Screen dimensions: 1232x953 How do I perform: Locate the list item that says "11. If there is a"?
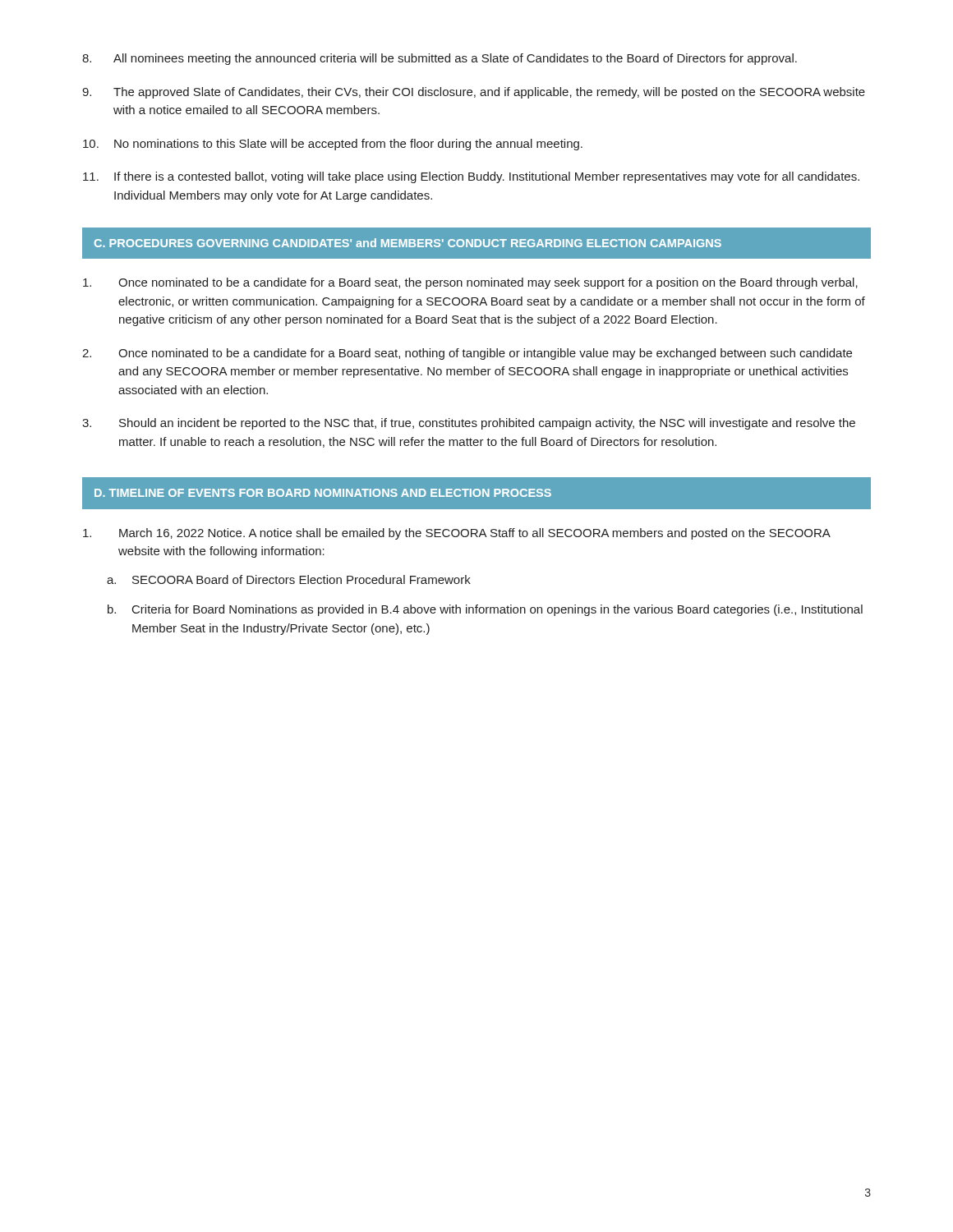click(x=476, y=186)
